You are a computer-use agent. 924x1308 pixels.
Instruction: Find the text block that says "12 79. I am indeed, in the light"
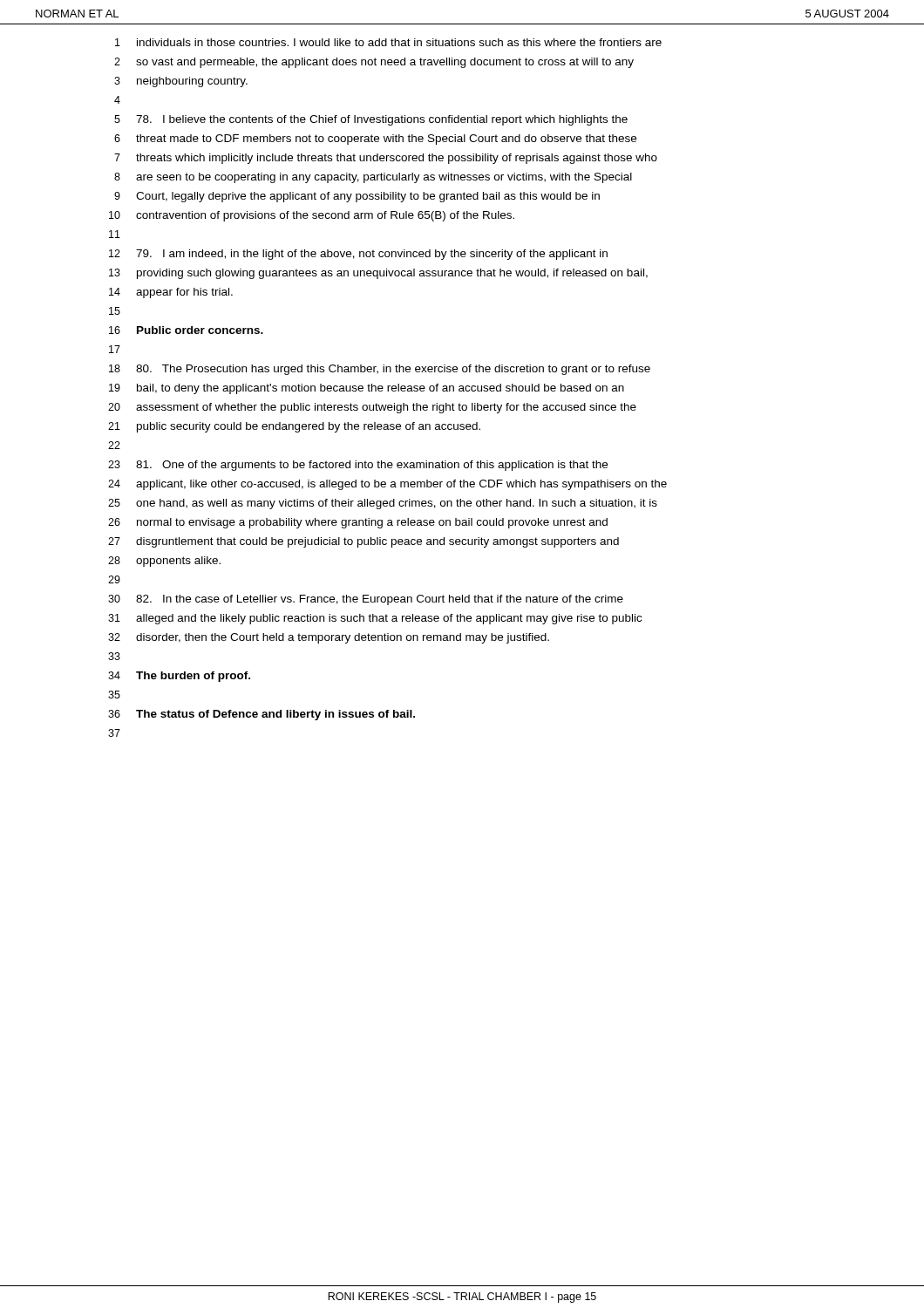point(462,273)
